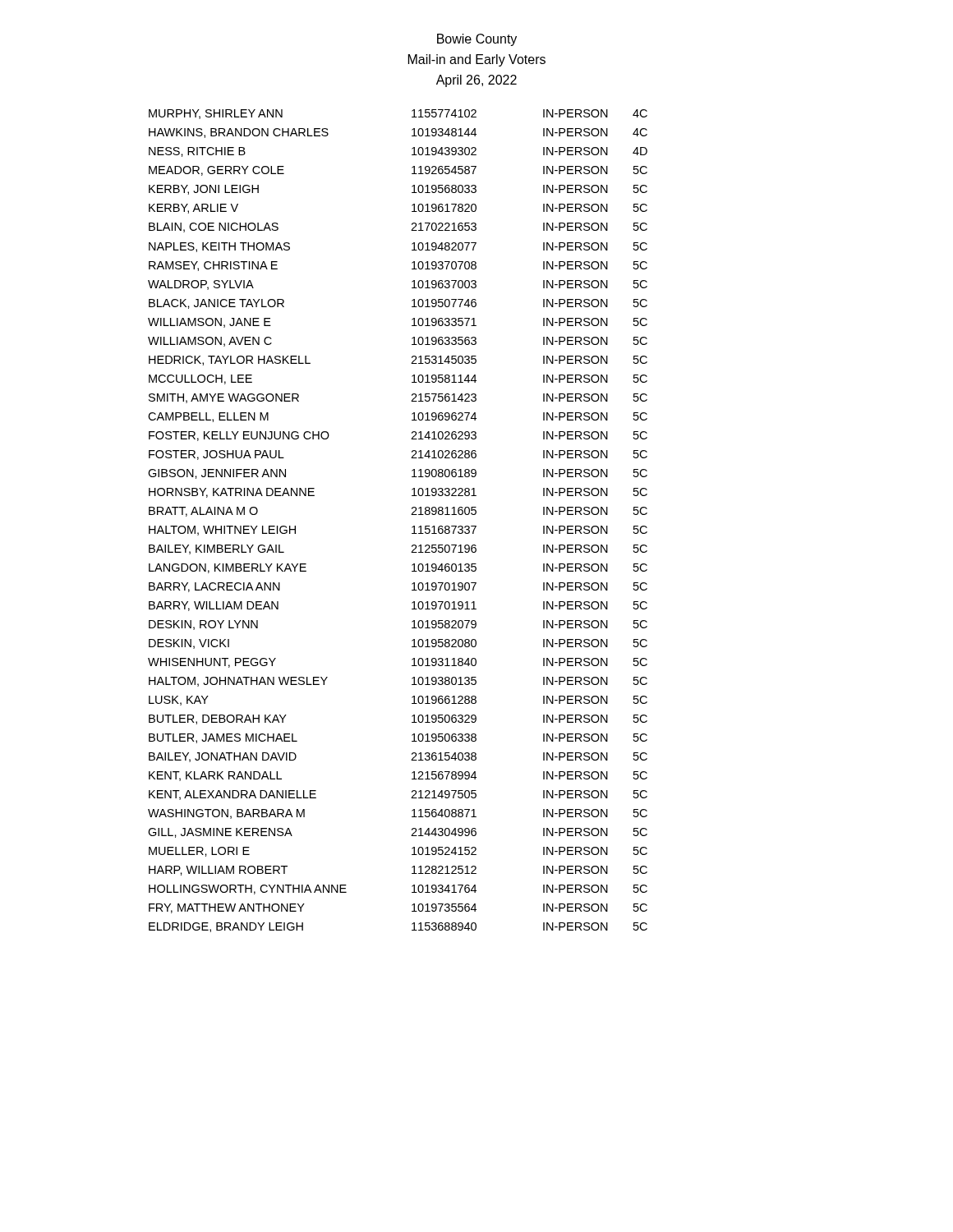This screenshot has width=953, height=1232.
Task: Find "SMITH, AMYE WAGGONER 2157561423 IN-PERSON 5C" on this page
Action: point(415,398)
